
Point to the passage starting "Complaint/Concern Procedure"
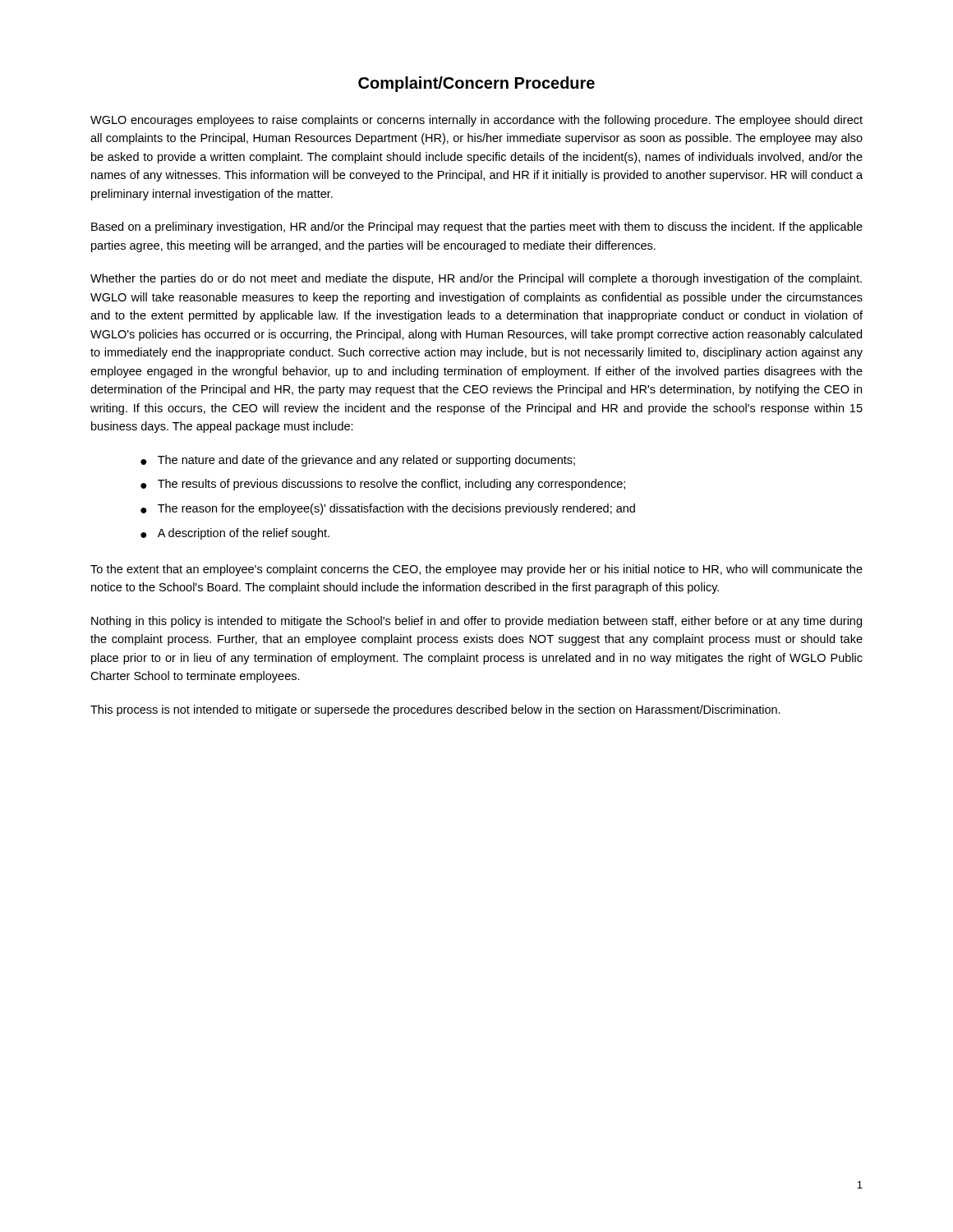[x=476, y=83]
